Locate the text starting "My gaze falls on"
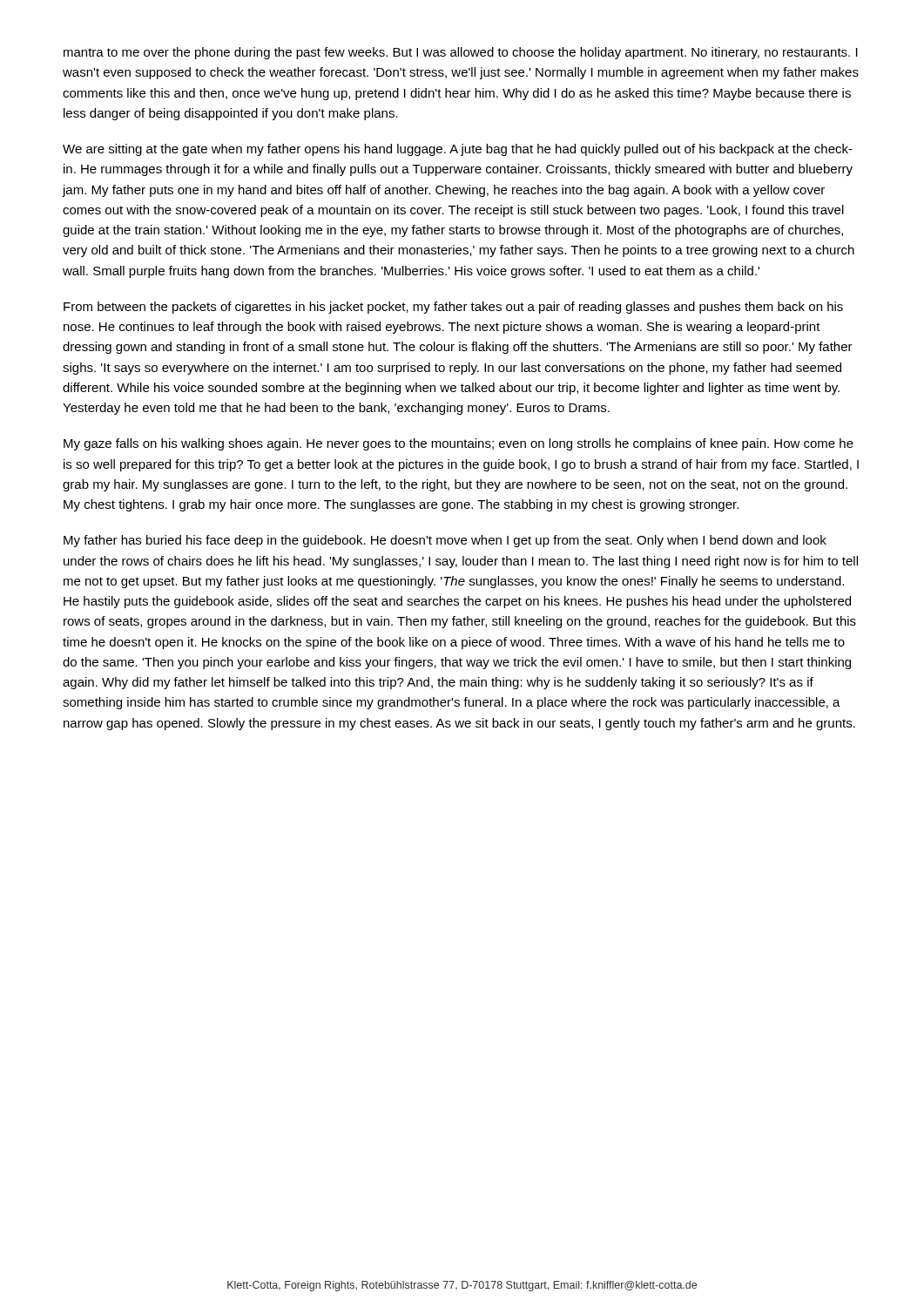Image resolution: width=924 pixels, height=1307 pixels. pyautogui.click(x=462, y=474)
